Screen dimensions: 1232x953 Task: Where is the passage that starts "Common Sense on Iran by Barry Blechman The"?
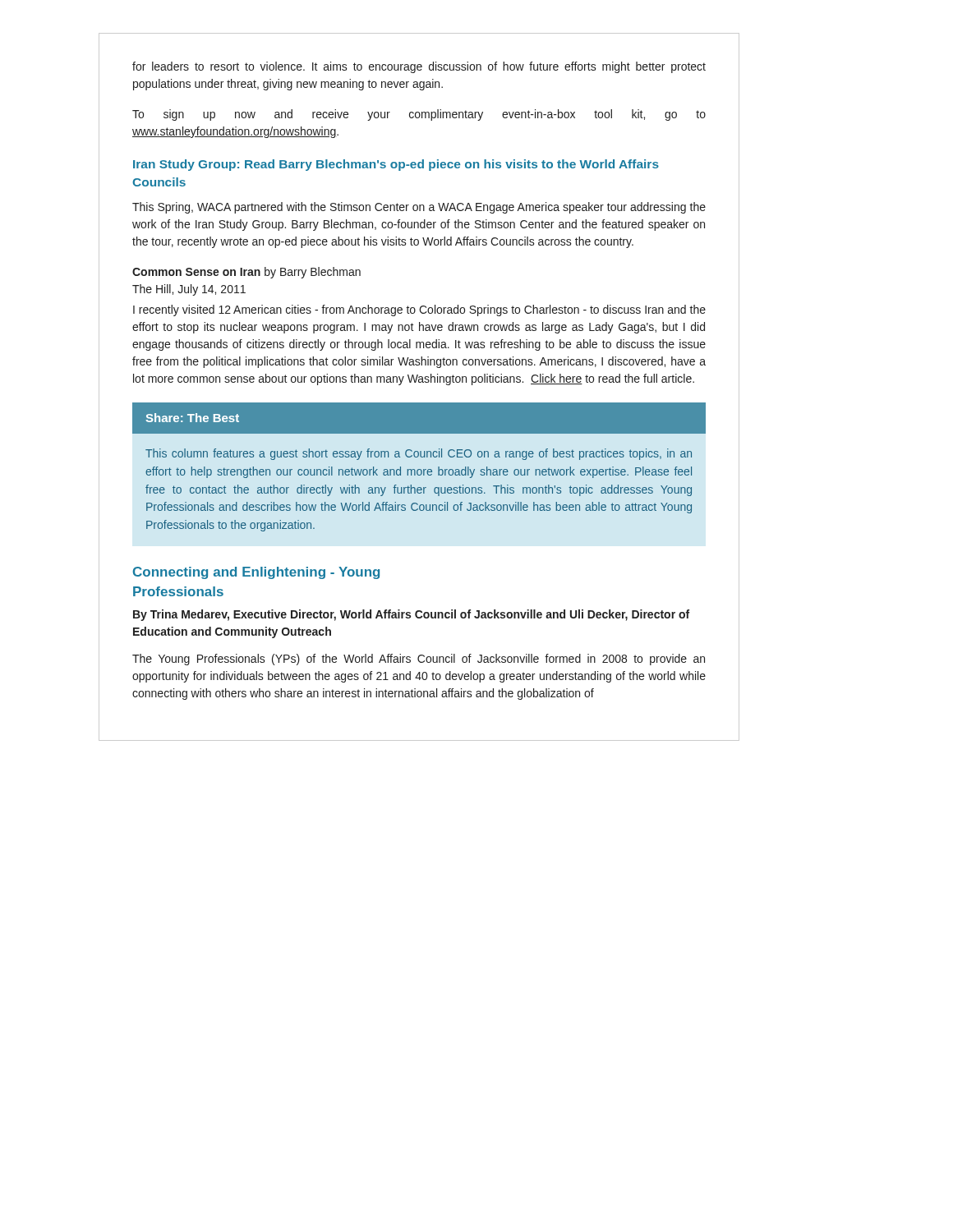tap(247, 281)
